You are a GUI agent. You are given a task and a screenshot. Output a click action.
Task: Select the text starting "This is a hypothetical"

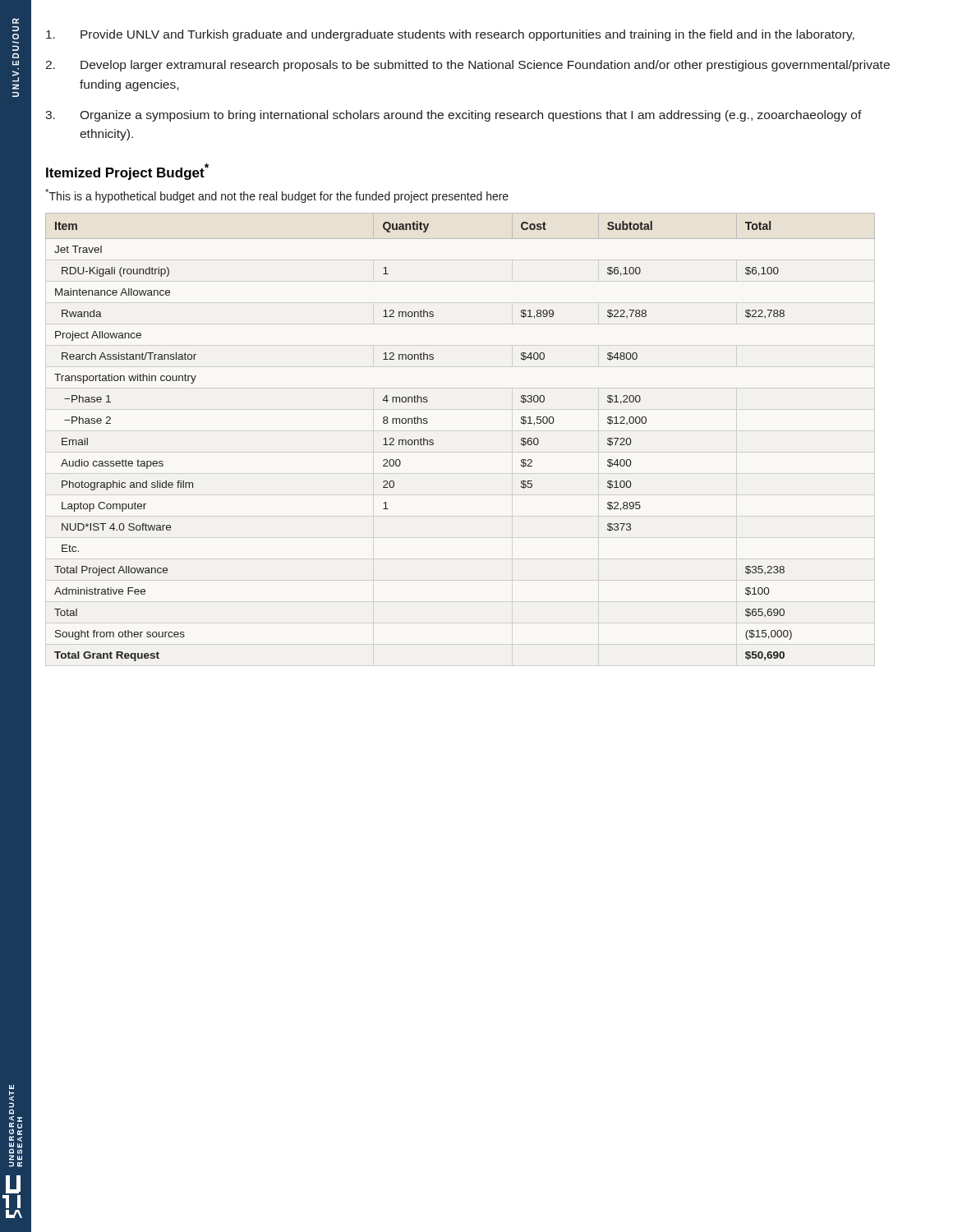tap(277, 194)
